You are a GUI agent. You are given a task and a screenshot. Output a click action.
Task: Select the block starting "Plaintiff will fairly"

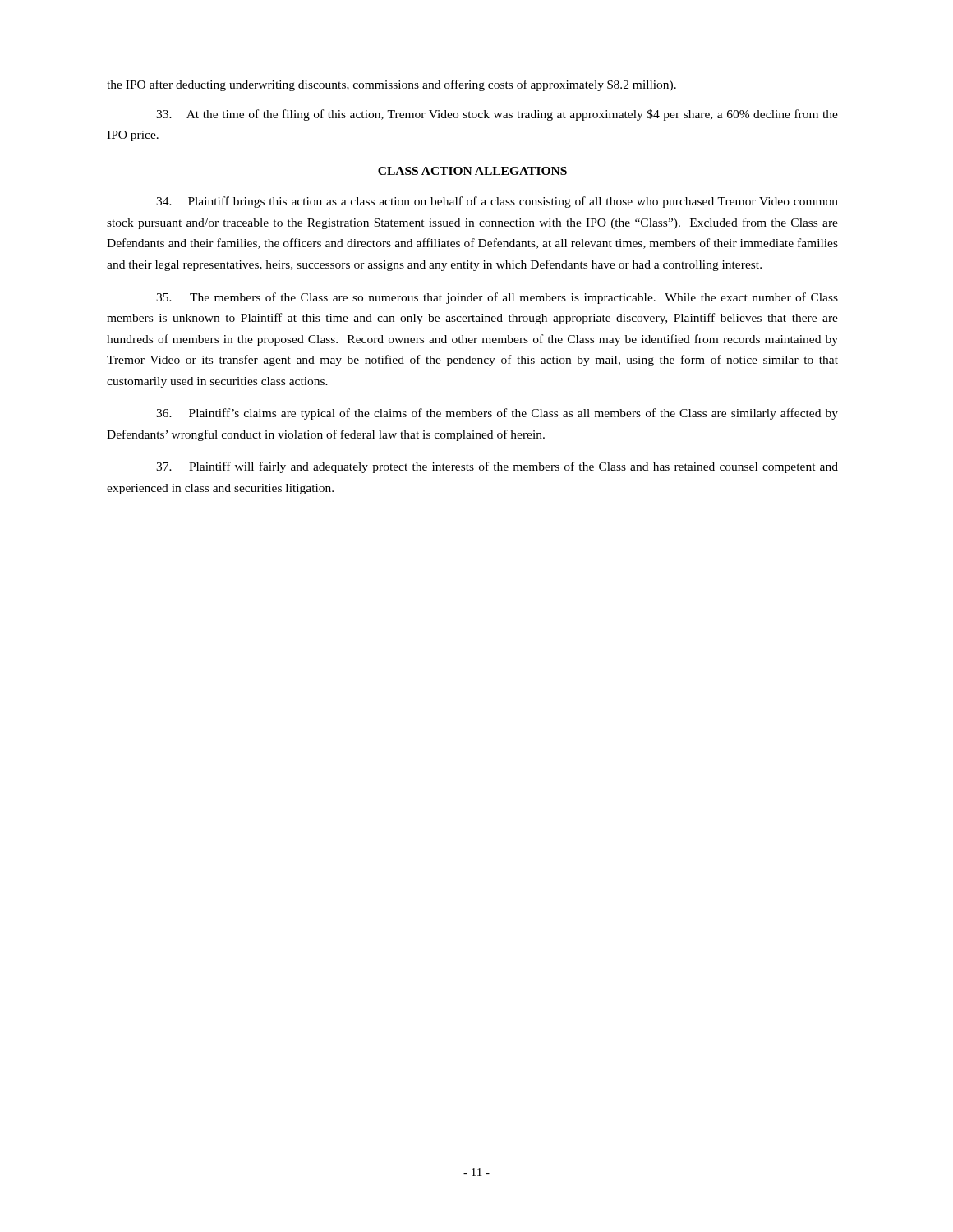tap(472, 477)
